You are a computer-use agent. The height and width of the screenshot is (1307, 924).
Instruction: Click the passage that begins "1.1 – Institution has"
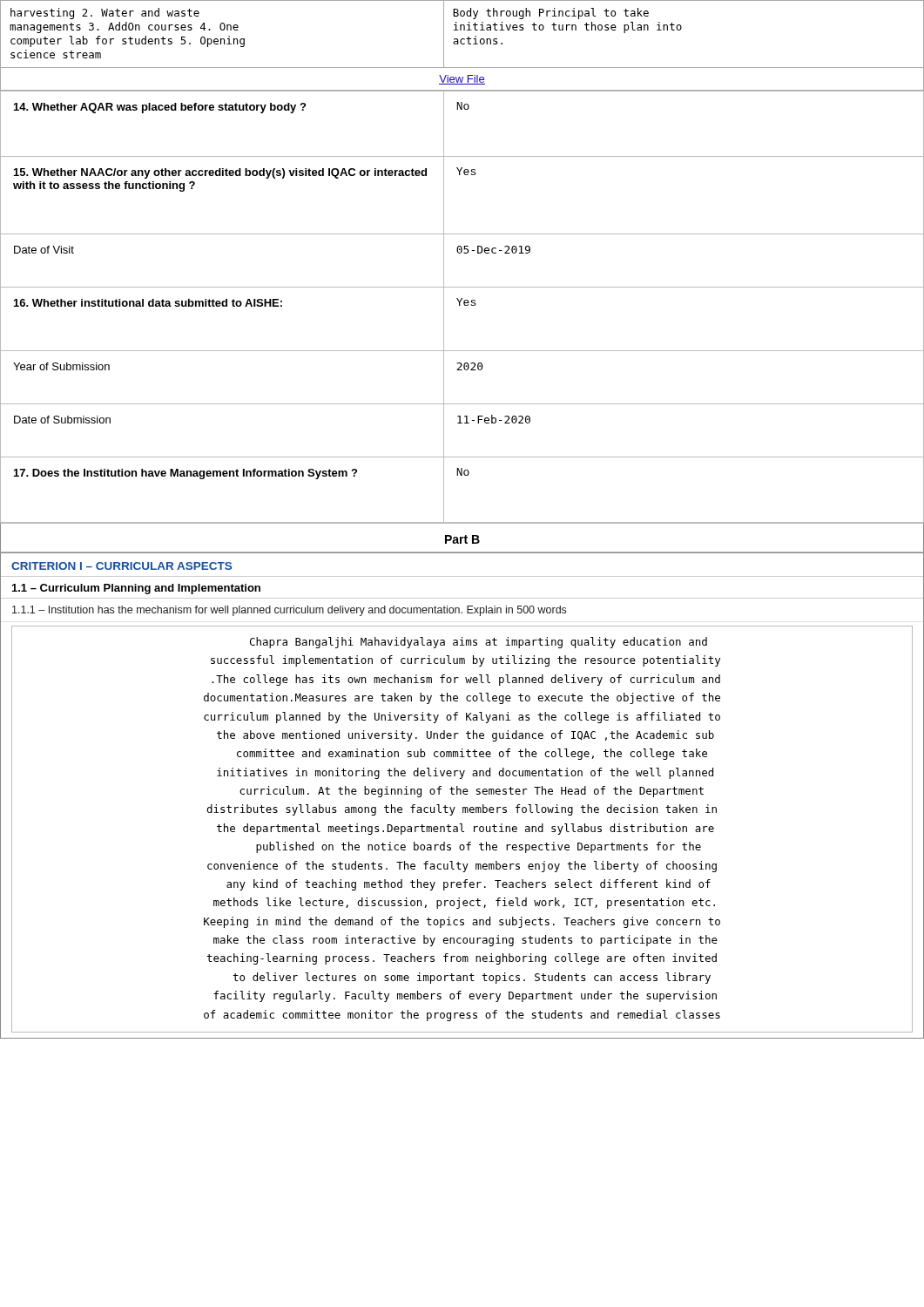[x=289, y=610]
